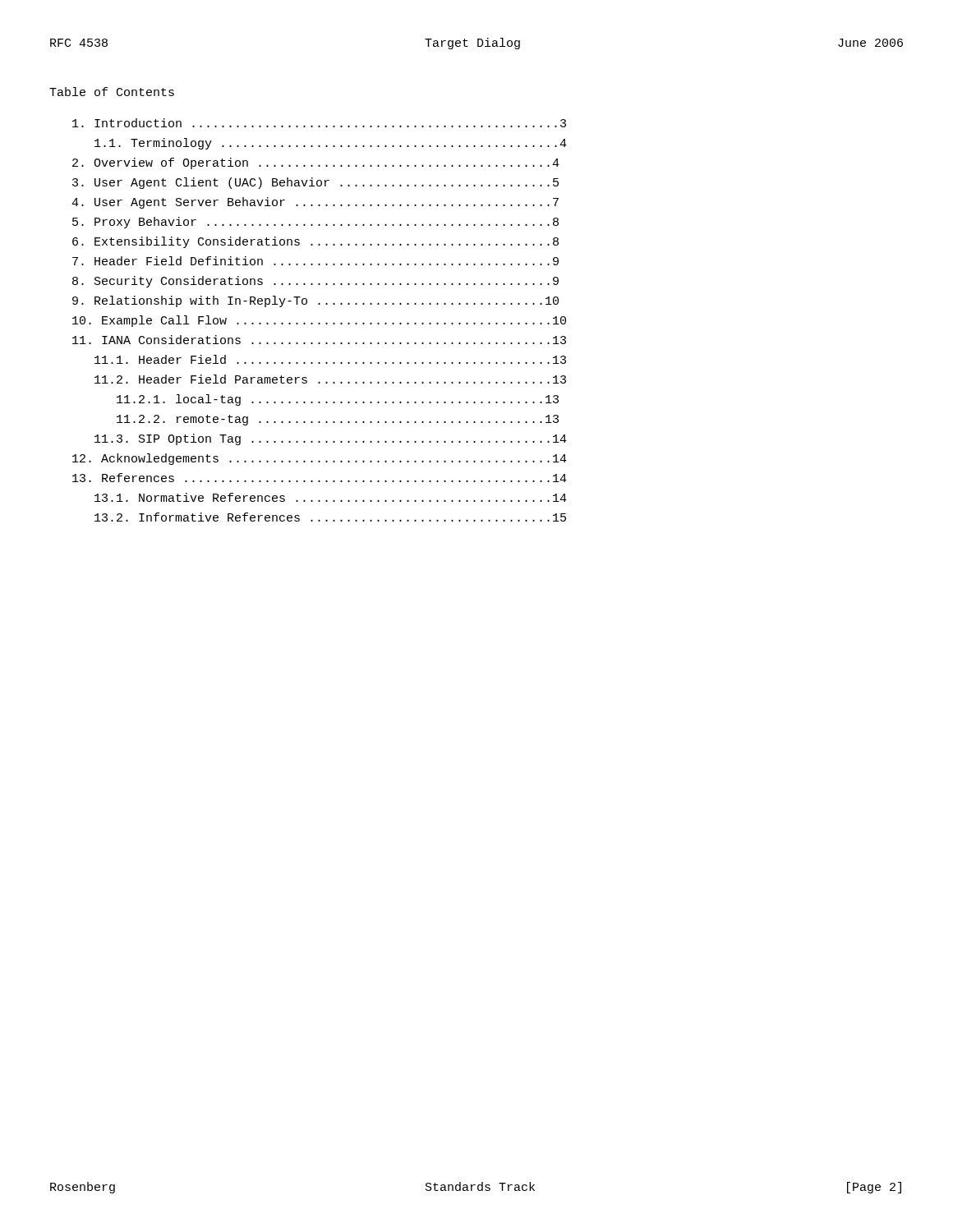
Task: Point to the element starting "2. Overview of Operation"
Action: pyautogui.click(x=304, y=164)
